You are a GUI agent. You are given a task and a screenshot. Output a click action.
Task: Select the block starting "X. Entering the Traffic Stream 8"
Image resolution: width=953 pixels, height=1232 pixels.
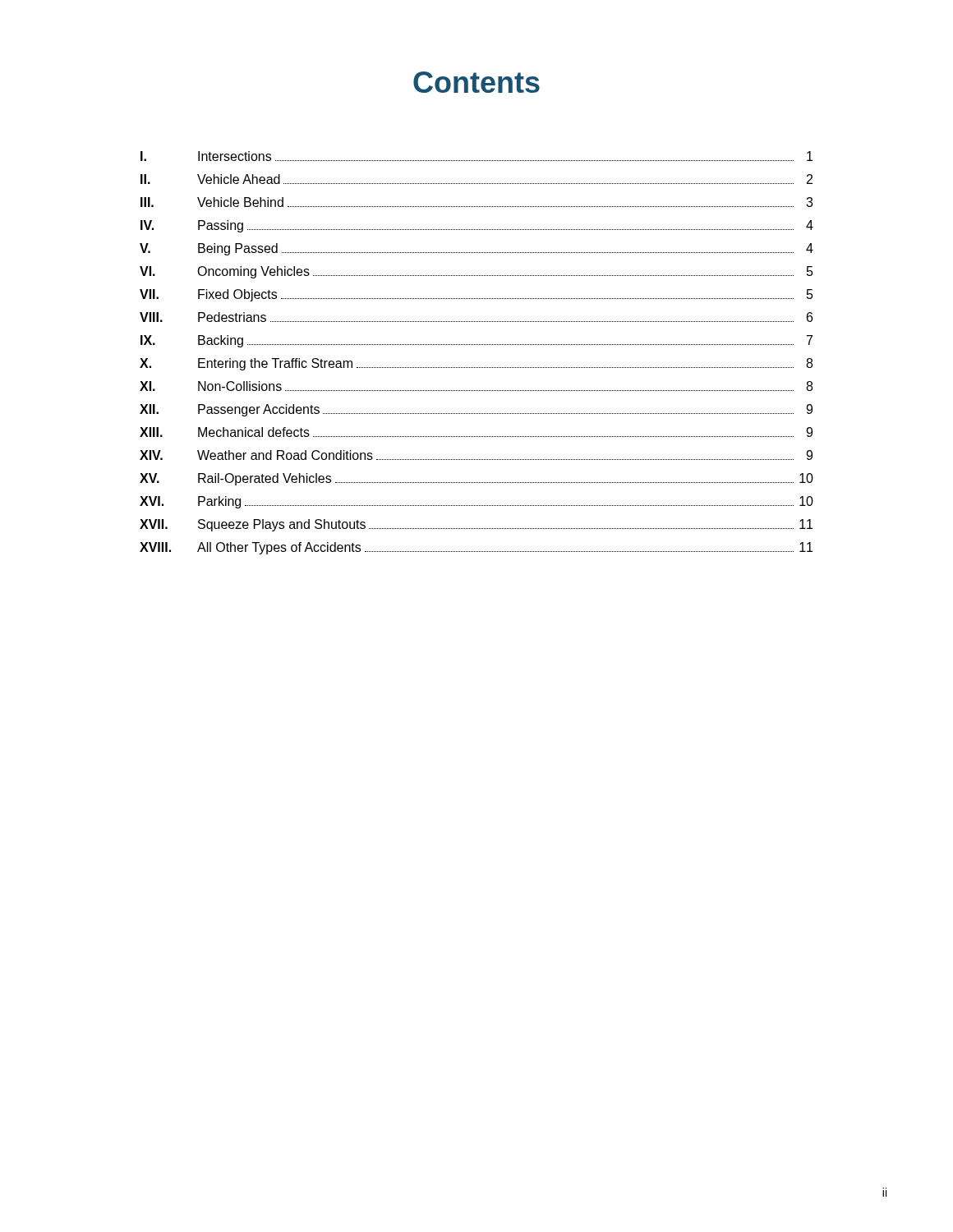click(x=476, y=364)
